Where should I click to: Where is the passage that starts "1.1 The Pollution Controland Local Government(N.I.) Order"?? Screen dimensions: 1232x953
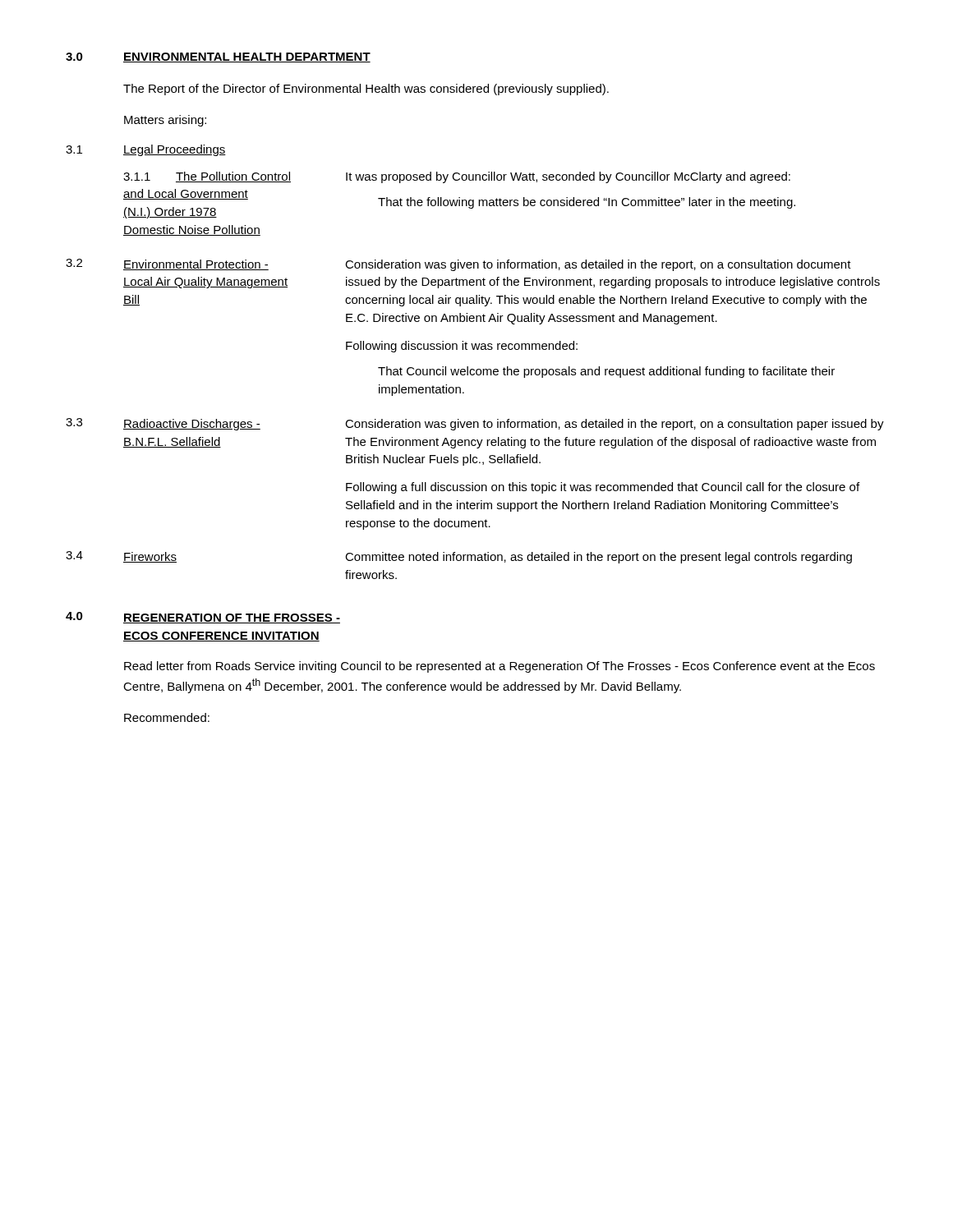[x=505, y=203]
